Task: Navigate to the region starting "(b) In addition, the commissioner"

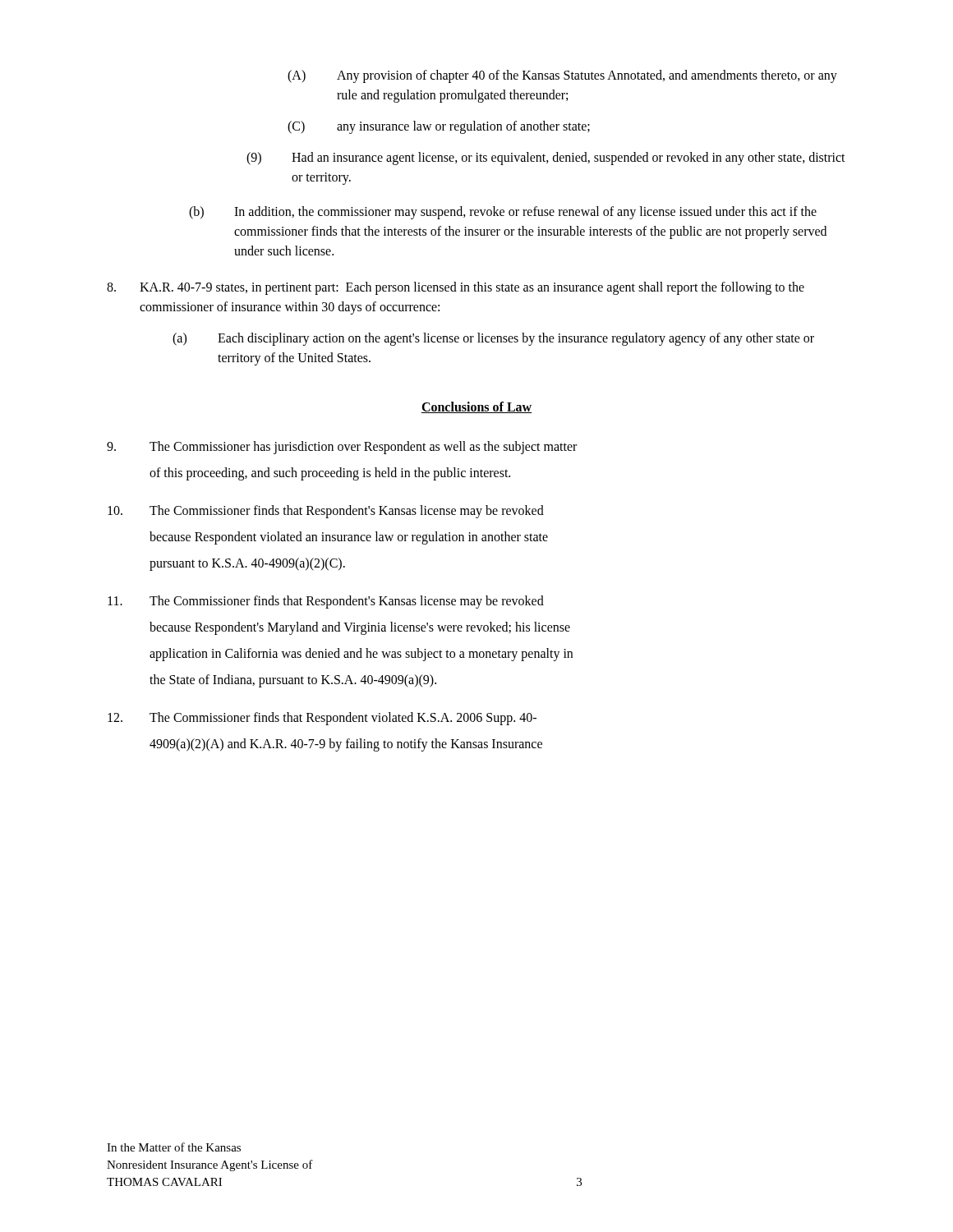Action: [x=518, y=232]
